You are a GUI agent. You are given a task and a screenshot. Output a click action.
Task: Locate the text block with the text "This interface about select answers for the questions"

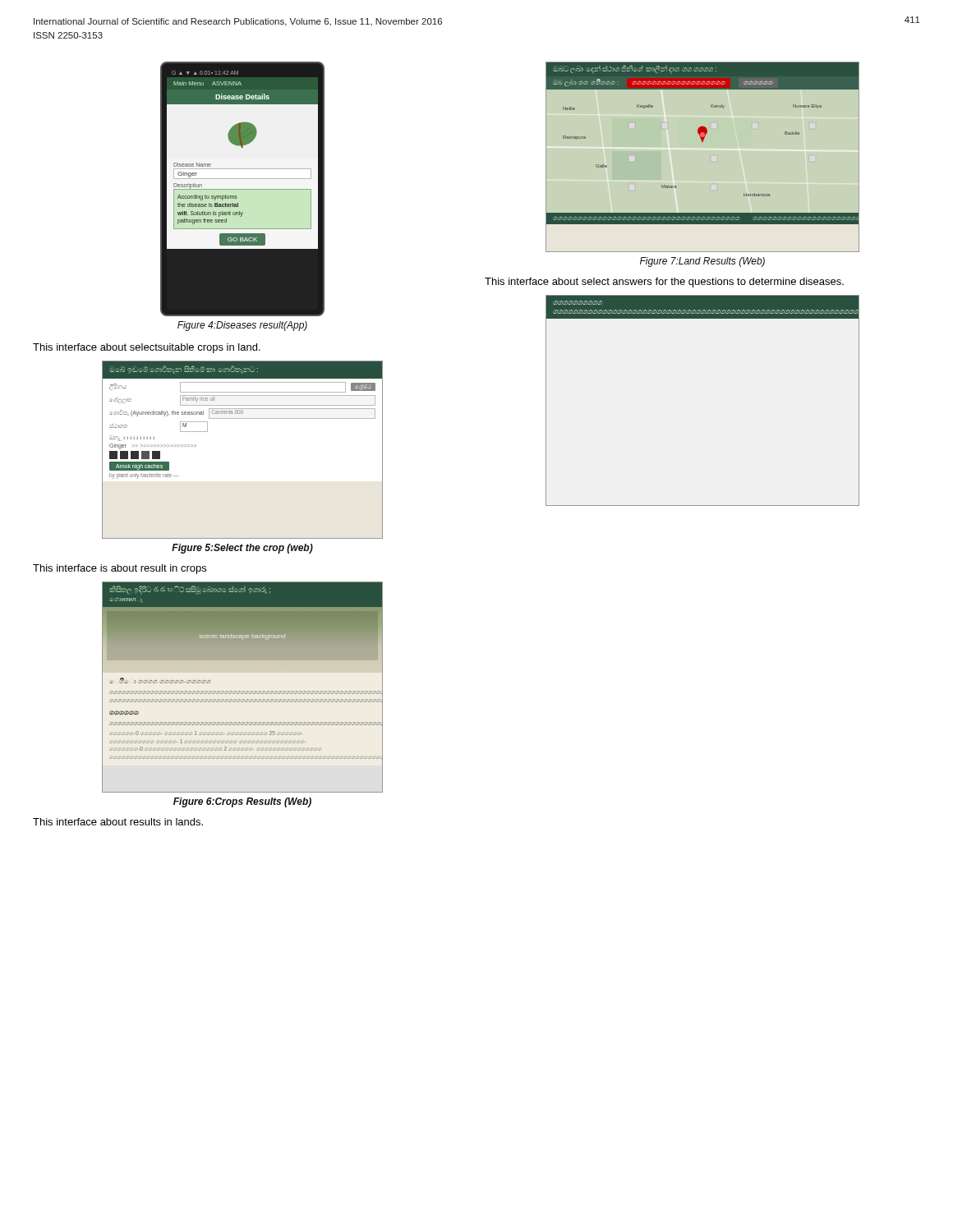665,281
